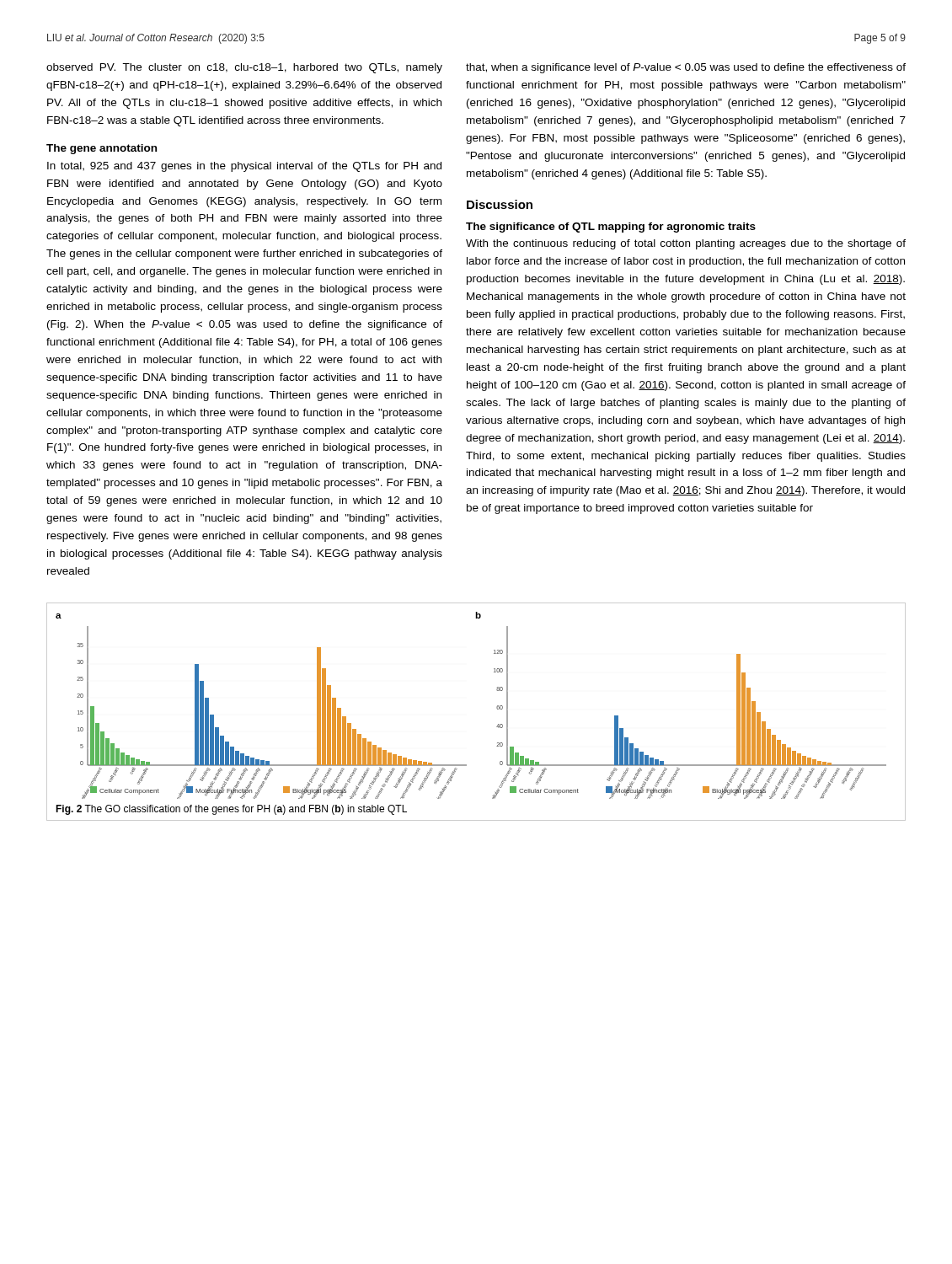Select the text block starting "that, when a significance"
Image resolution: width=952 pixels, height=1264 pixels.
(x=686, y=121)
